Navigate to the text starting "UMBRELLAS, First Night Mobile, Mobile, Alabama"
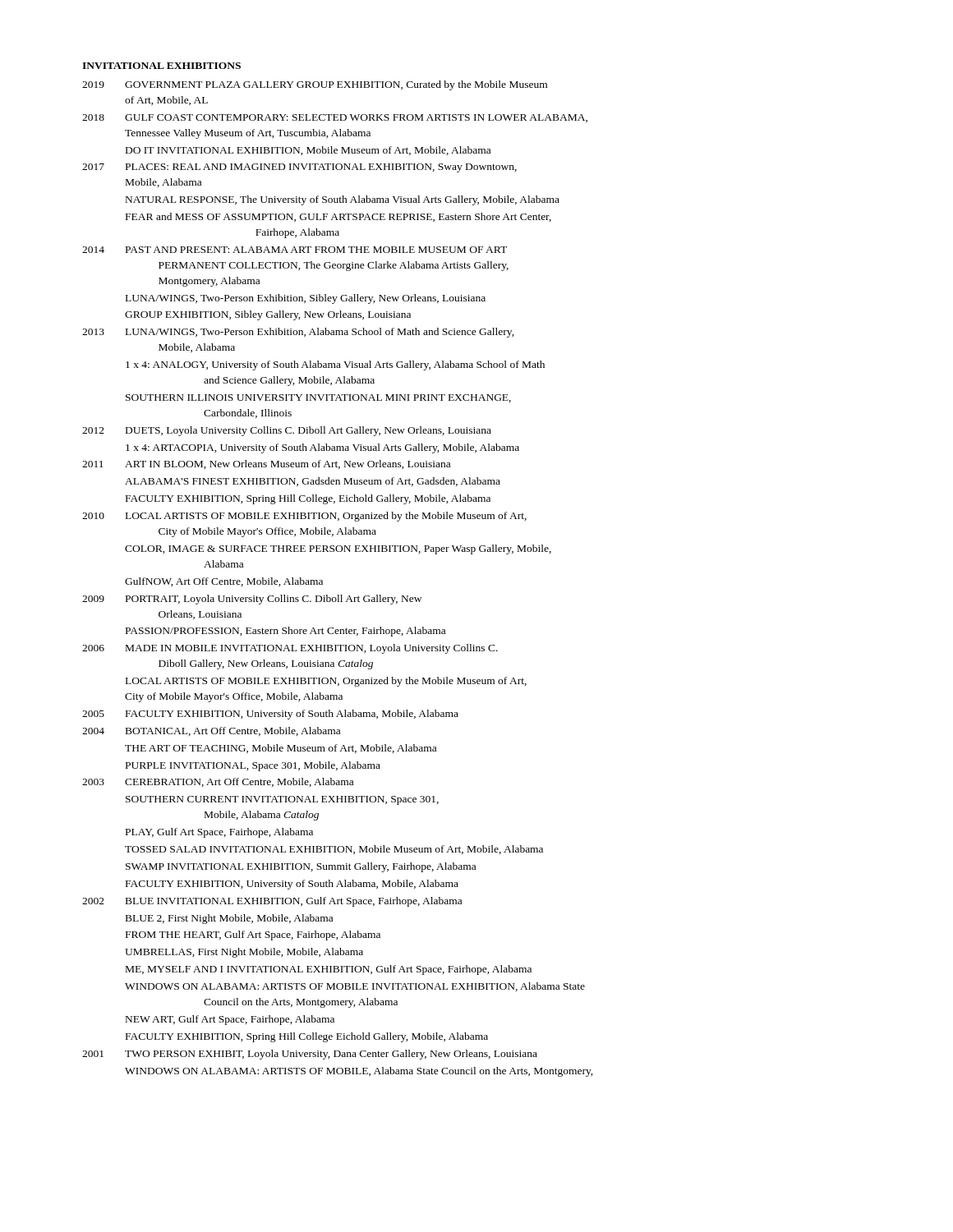Screen dimensions: 1232x953 (x=244, y=952)
